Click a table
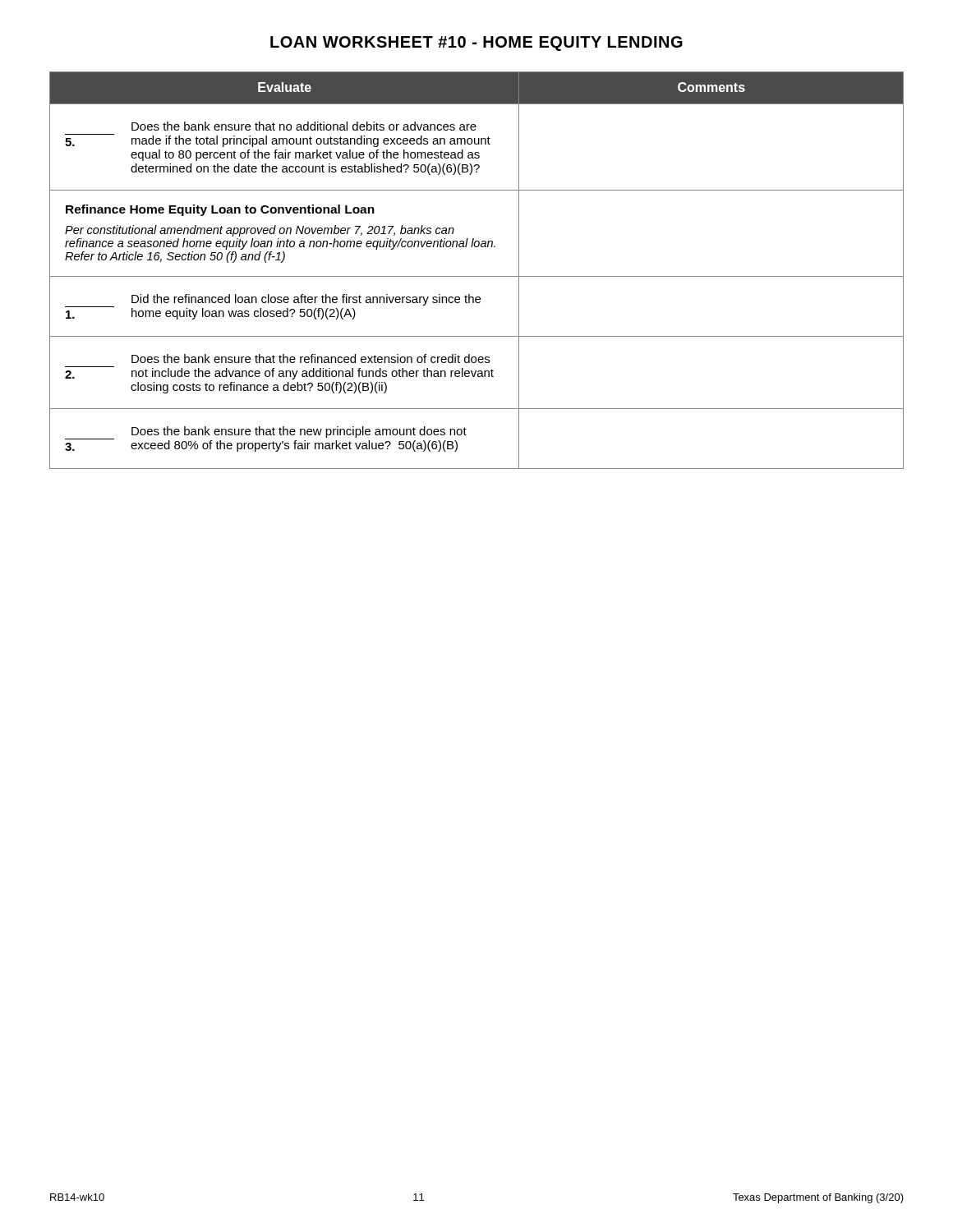This screenshot has width=953, height=1232. 476,270
